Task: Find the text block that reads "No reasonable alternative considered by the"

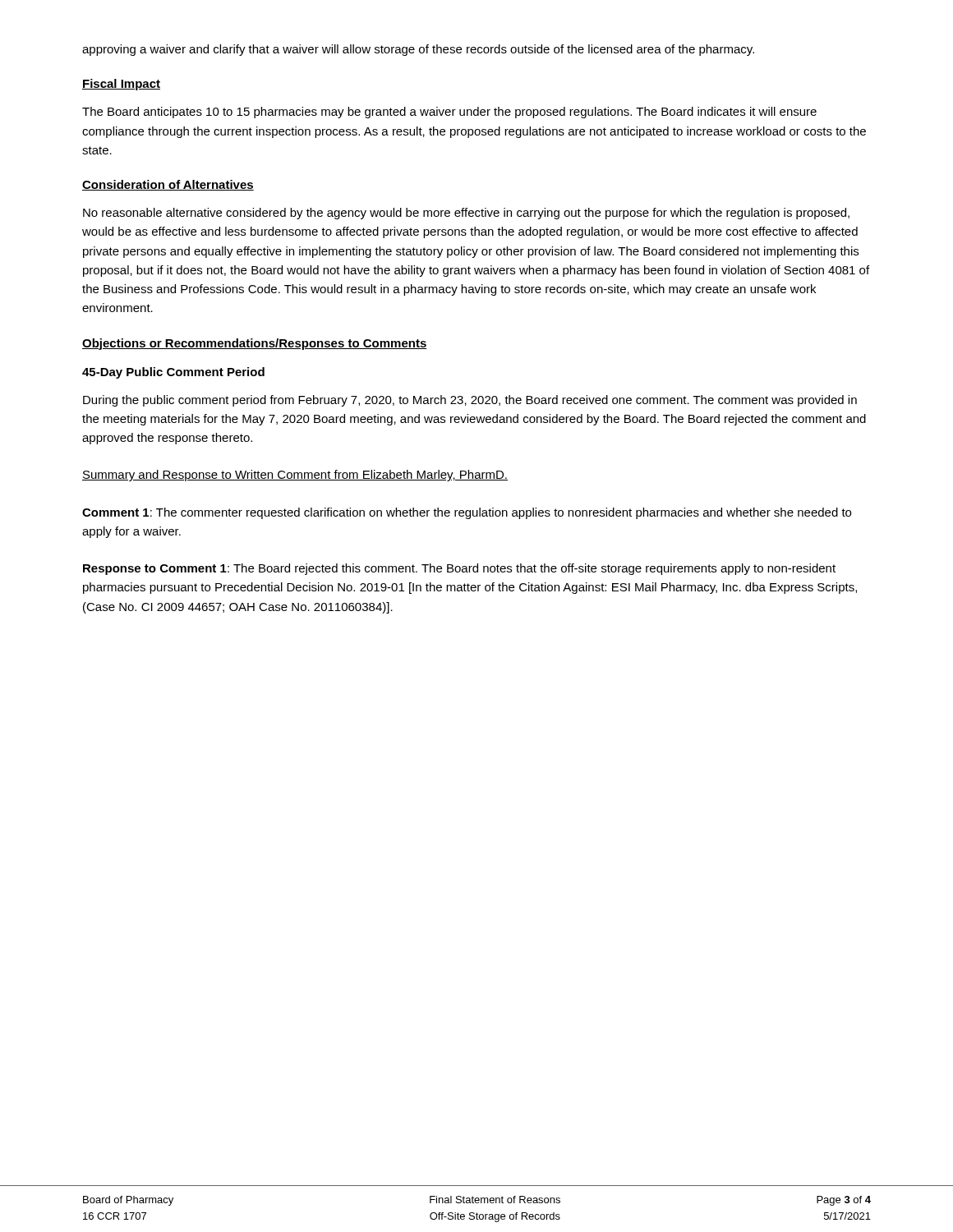Action: coord(476,260)
